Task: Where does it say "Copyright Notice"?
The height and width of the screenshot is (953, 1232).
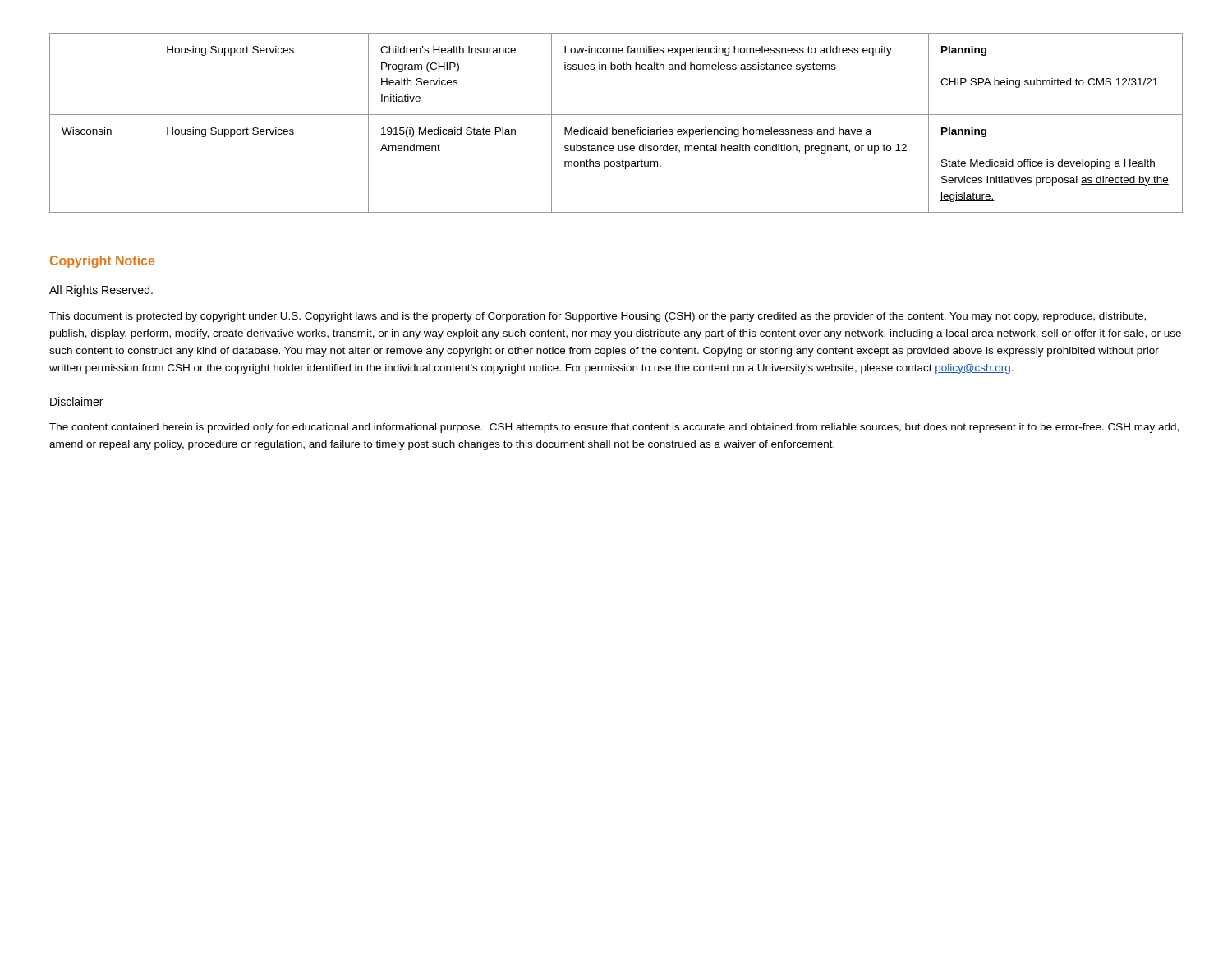Action: pos(102,261)
